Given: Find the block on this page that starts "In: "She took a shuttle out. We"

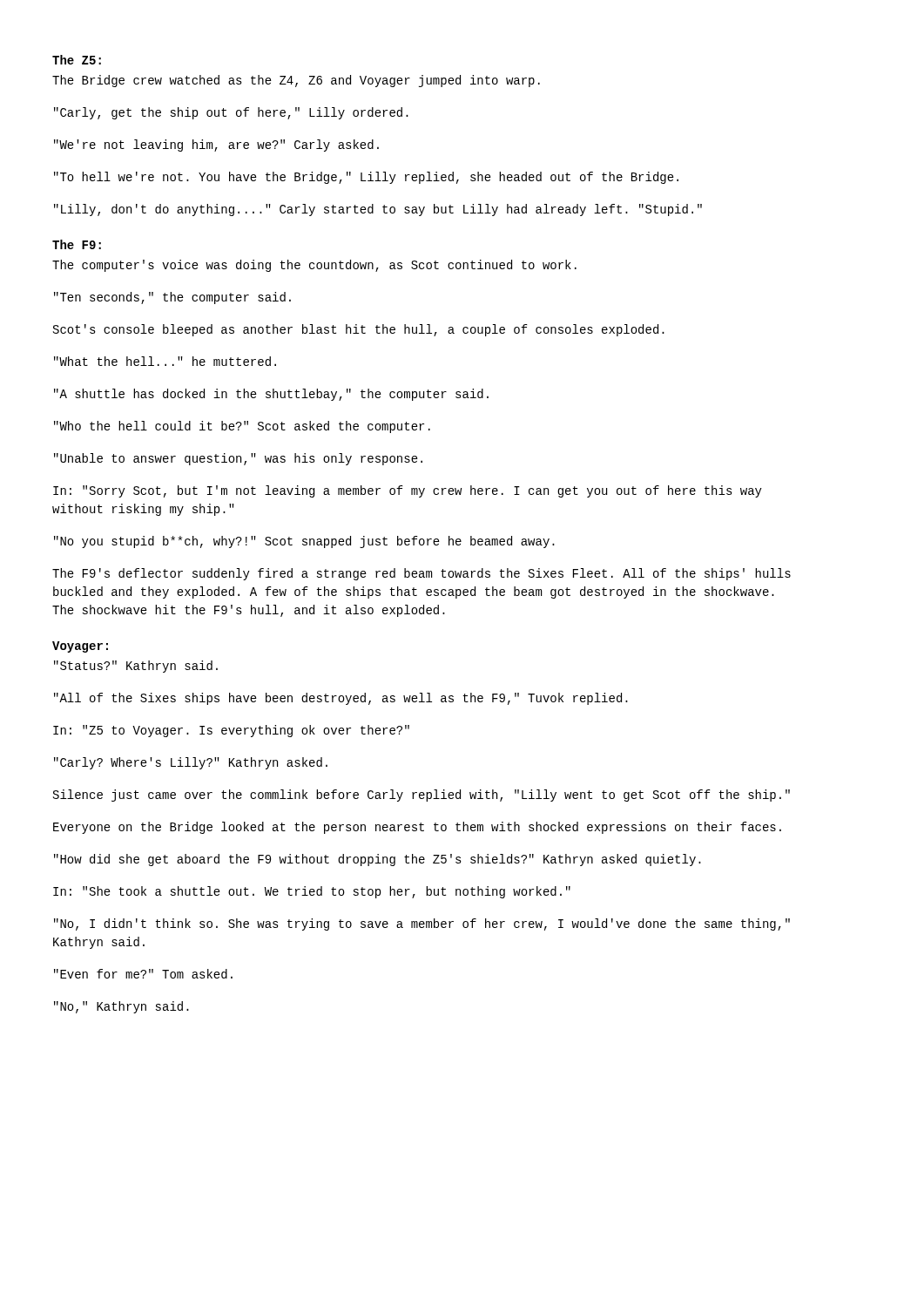Looking at the screenshot, I should tap(312, 892).
